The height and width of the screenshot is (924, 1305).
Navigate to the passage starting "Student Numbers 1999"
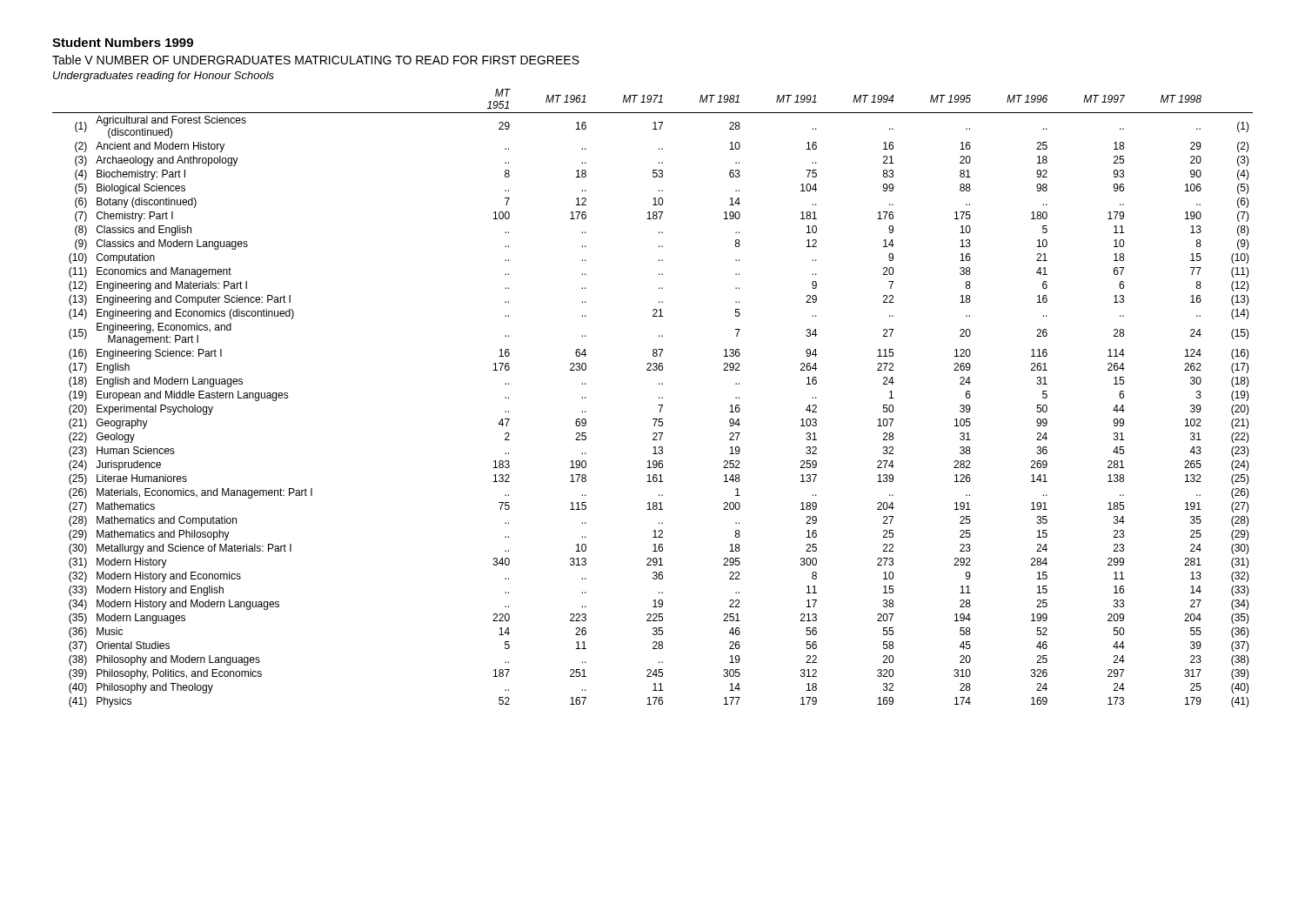point(123,42)
